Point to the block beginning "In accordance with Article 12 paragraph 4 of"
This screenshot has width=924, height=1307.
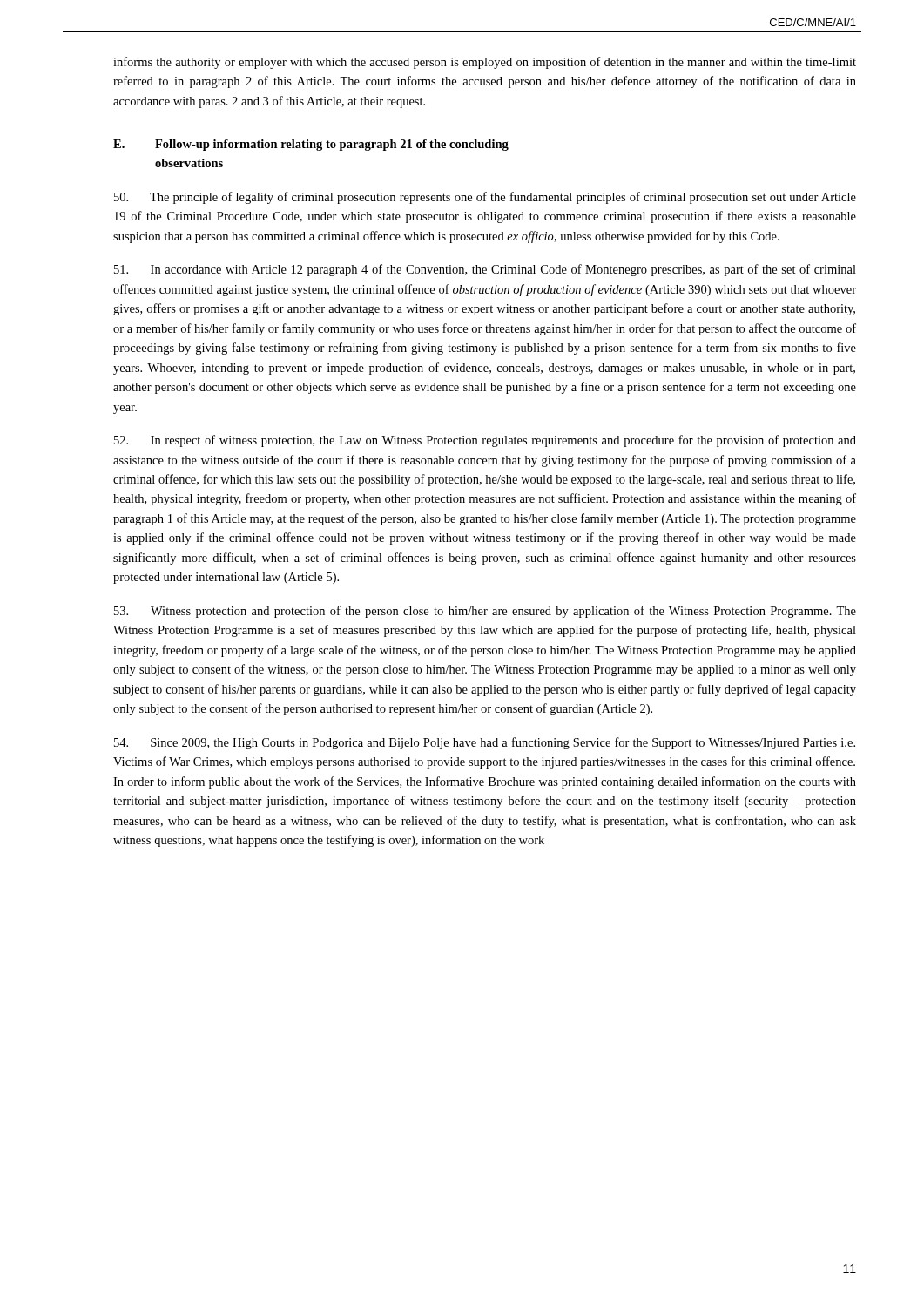point(485,337)
